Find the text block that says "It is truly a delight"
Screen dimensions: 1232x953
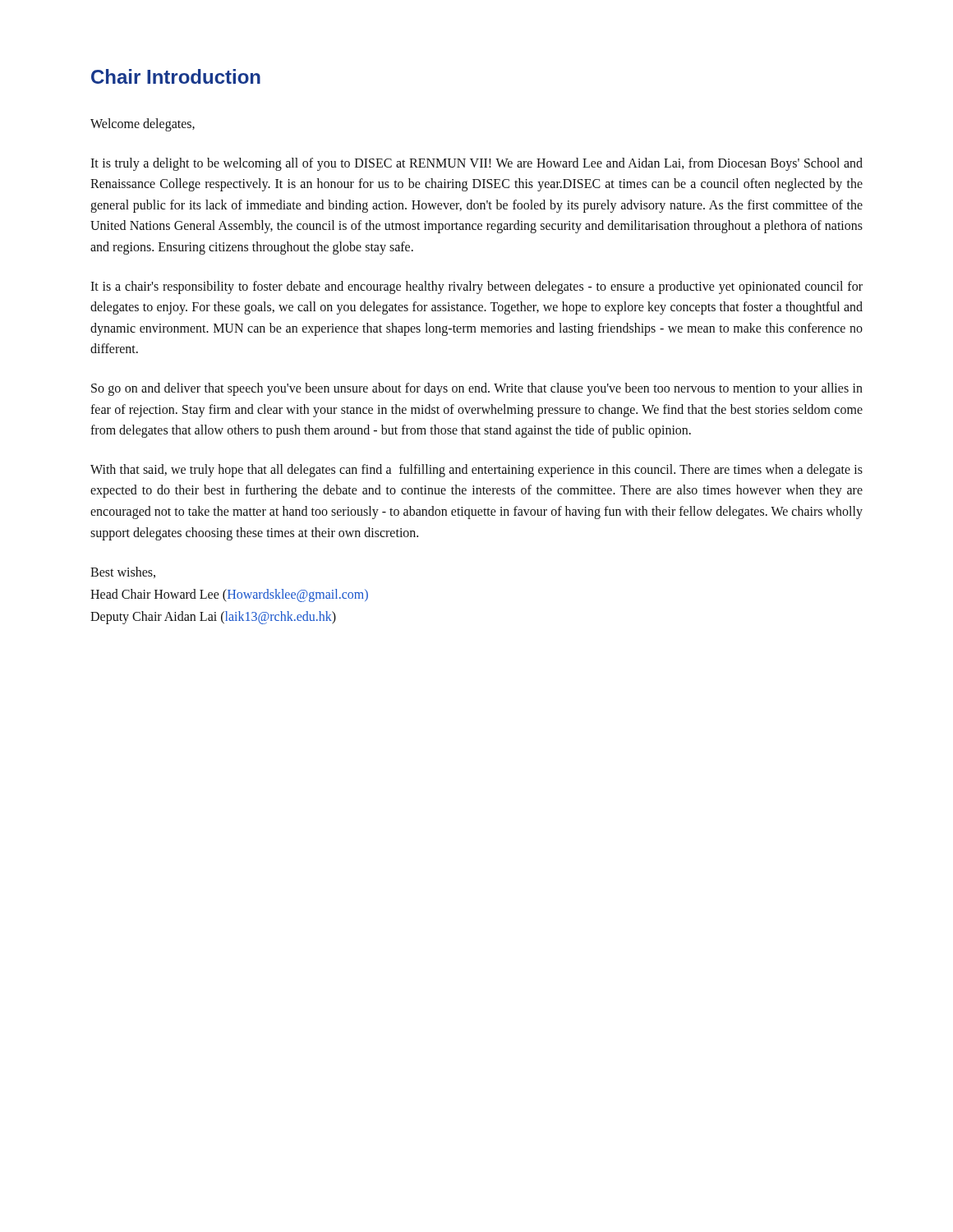tap(476, 205)
